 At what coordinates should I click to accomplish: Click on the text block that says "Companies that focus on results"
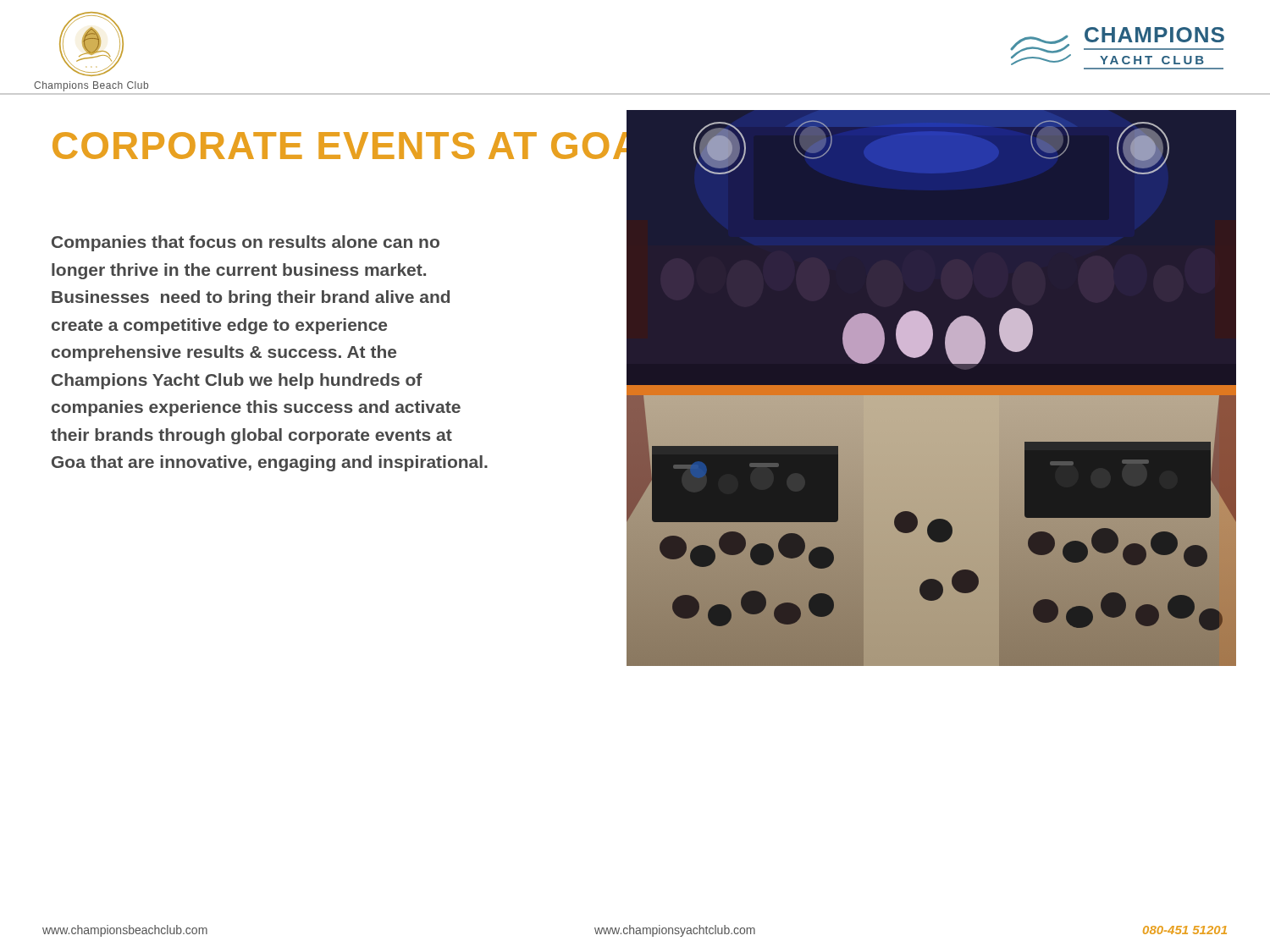[271, 352]
